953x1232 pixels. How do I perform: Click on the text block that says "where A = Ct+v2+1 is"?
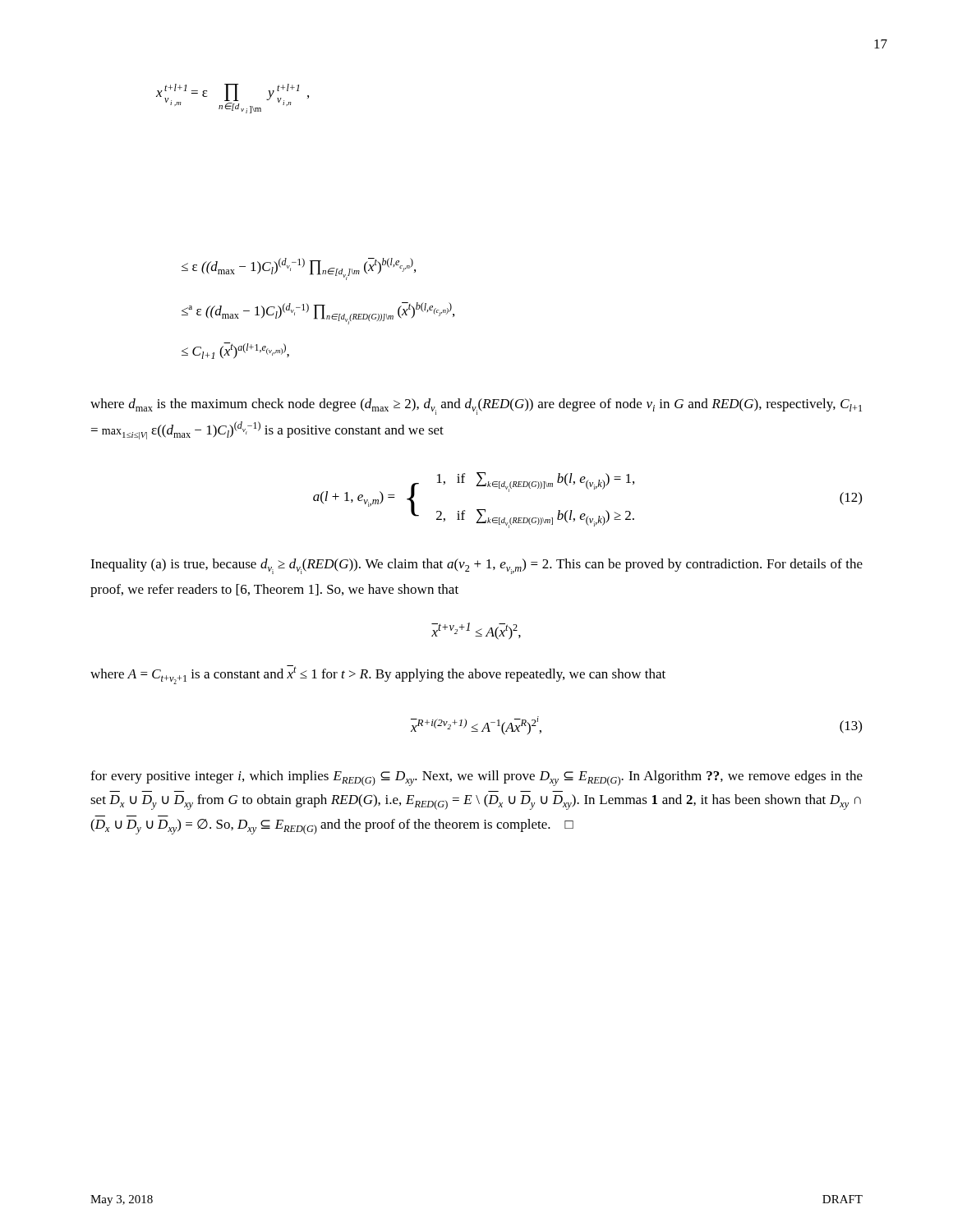coord(378,675)
